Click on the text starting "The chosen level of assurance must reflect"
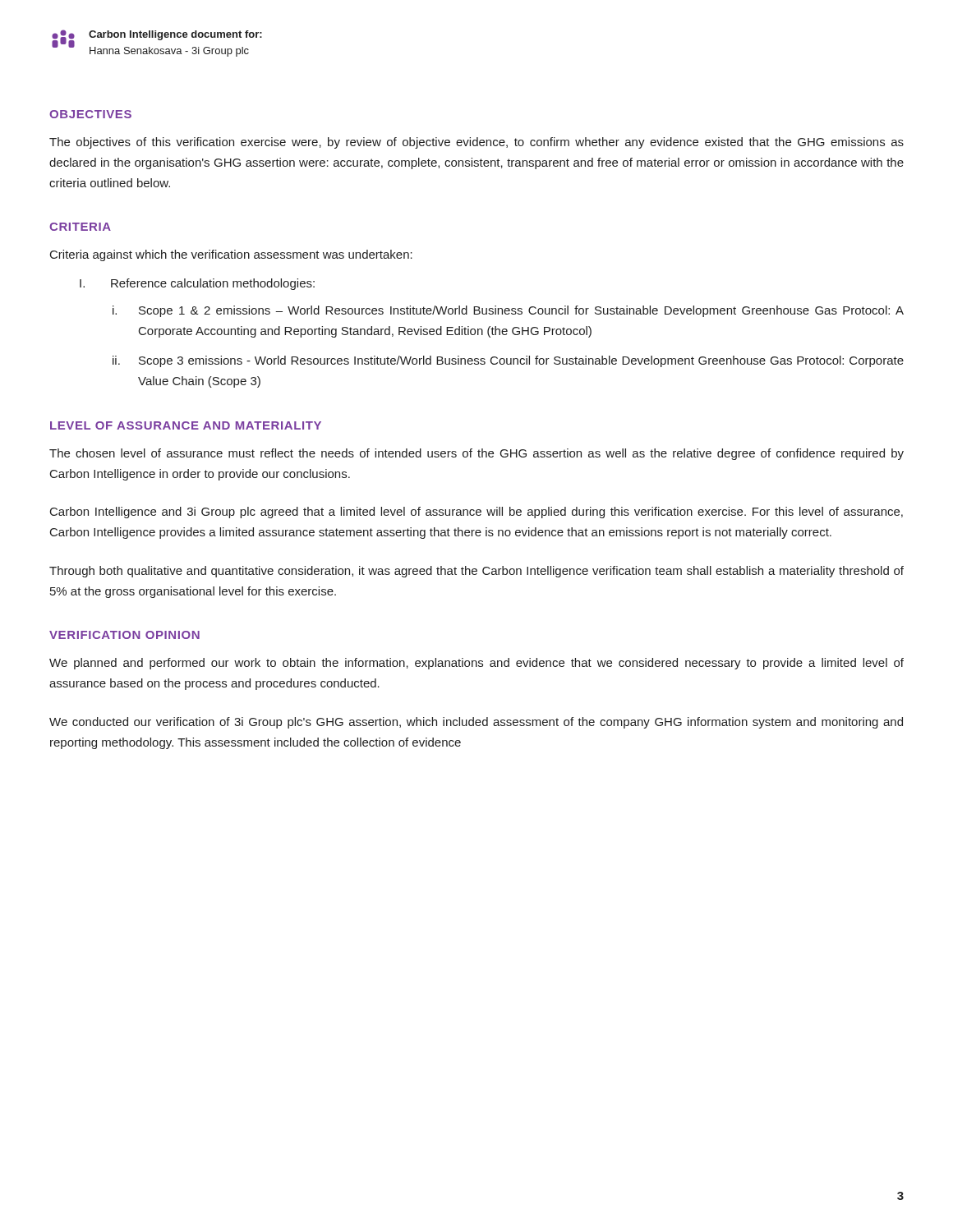 (476, 463)
